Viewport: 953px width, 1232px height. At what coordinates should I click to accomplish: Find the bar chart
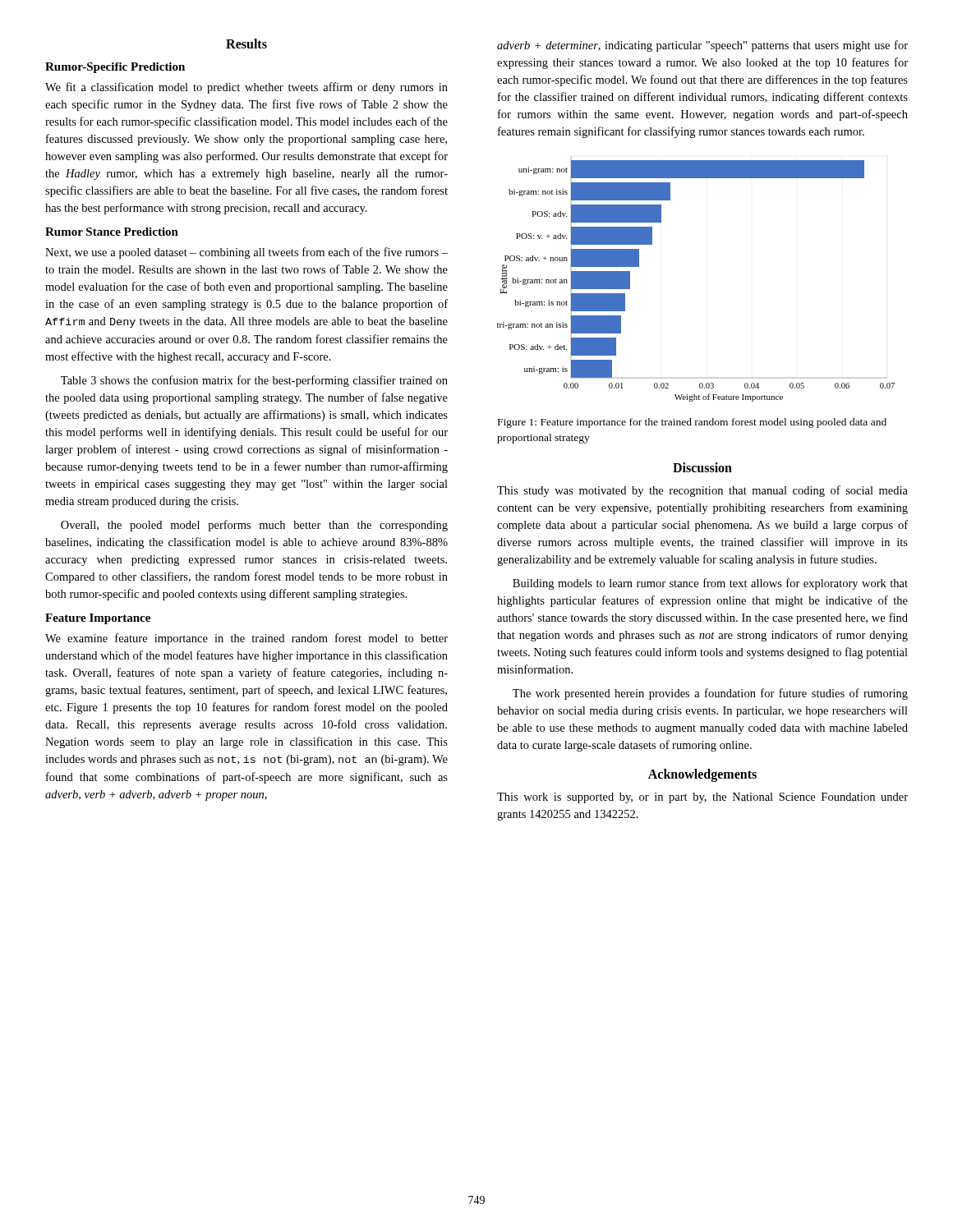(702, 281)
